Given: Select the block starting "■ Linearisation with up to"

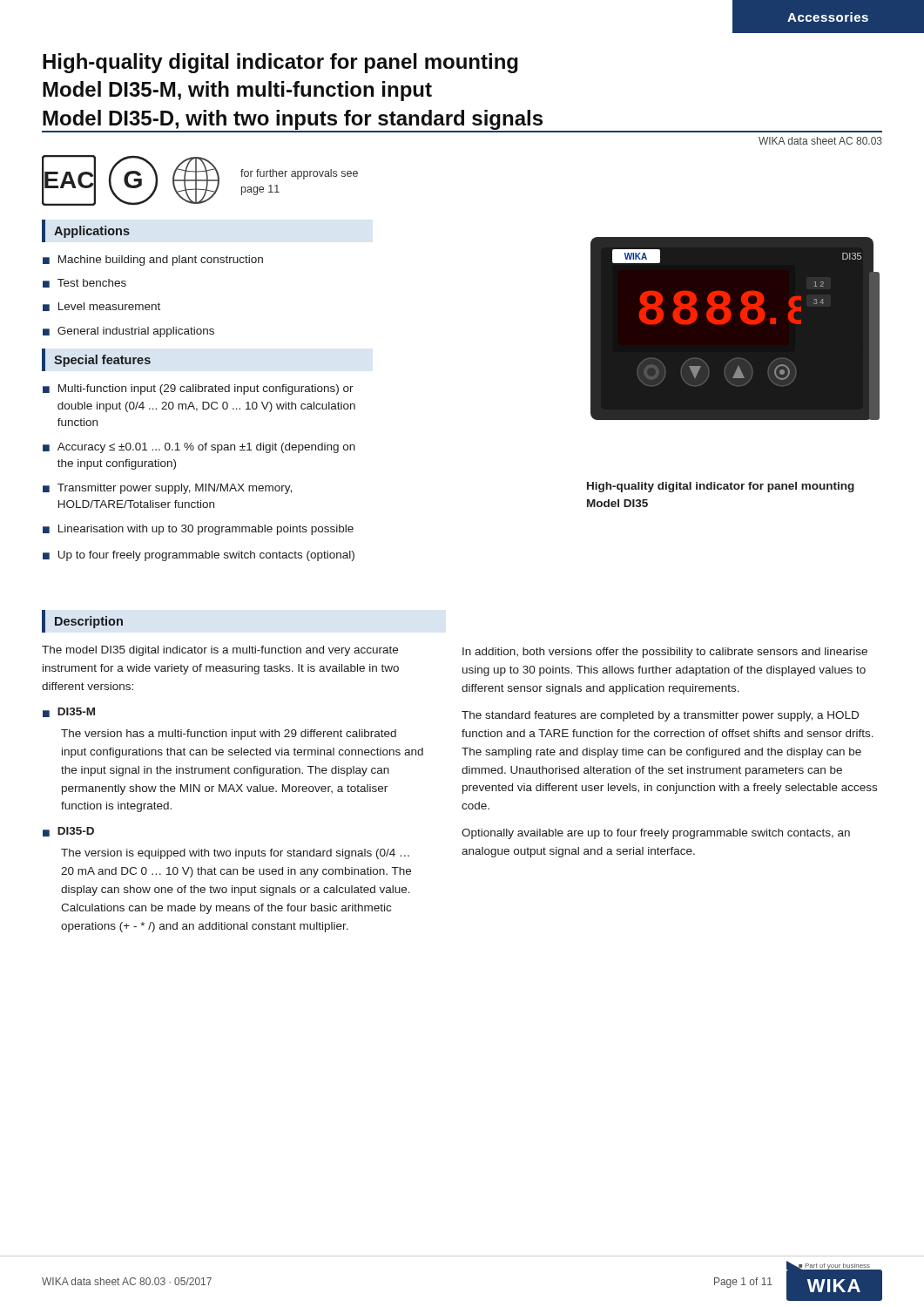Looking at the screenshot, I should pyautogui.click(x=198, y=530).
